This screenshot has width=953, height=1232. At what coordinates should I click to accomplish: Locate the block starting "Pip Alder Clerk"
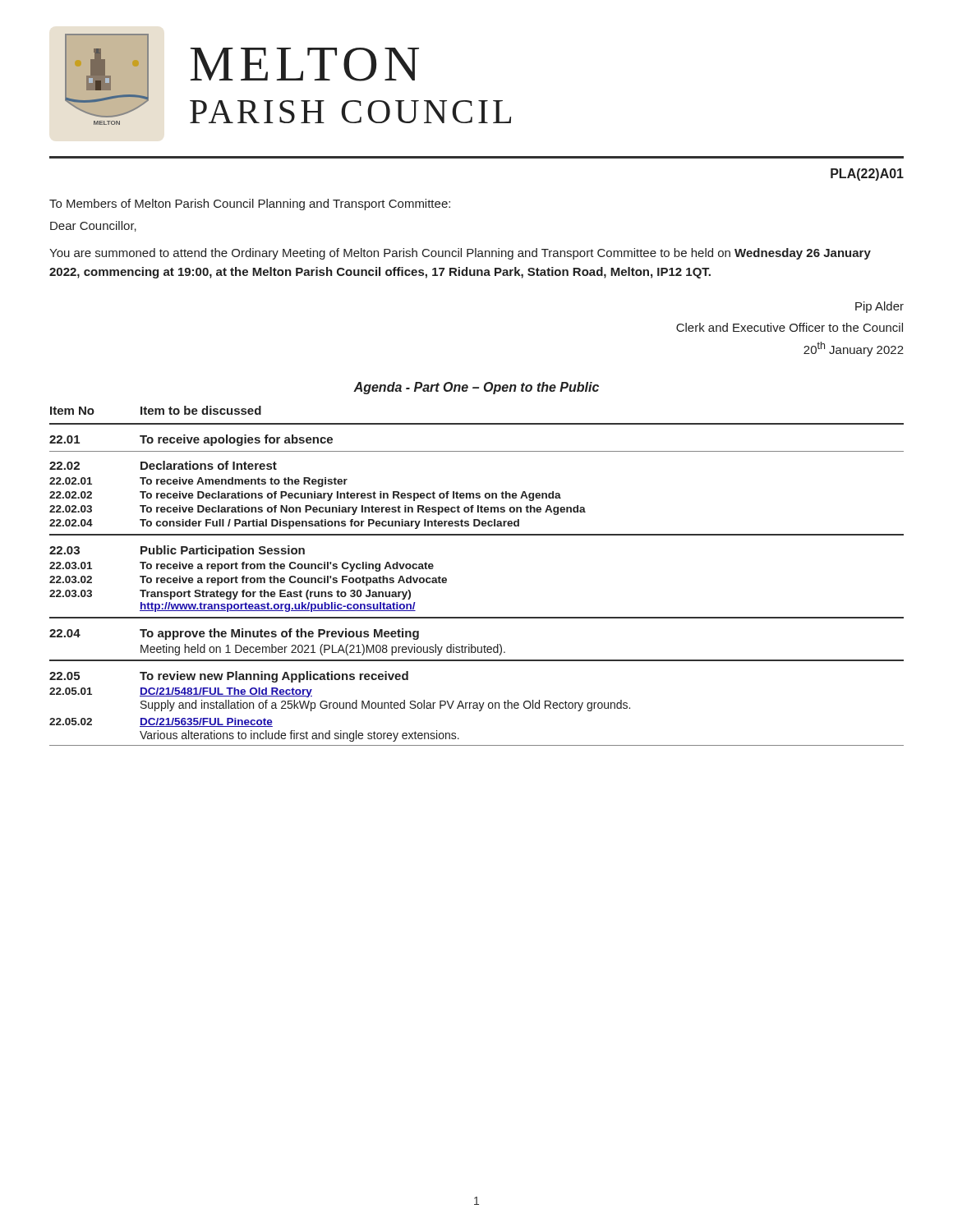pyautogui.click(x=790, y=328)
